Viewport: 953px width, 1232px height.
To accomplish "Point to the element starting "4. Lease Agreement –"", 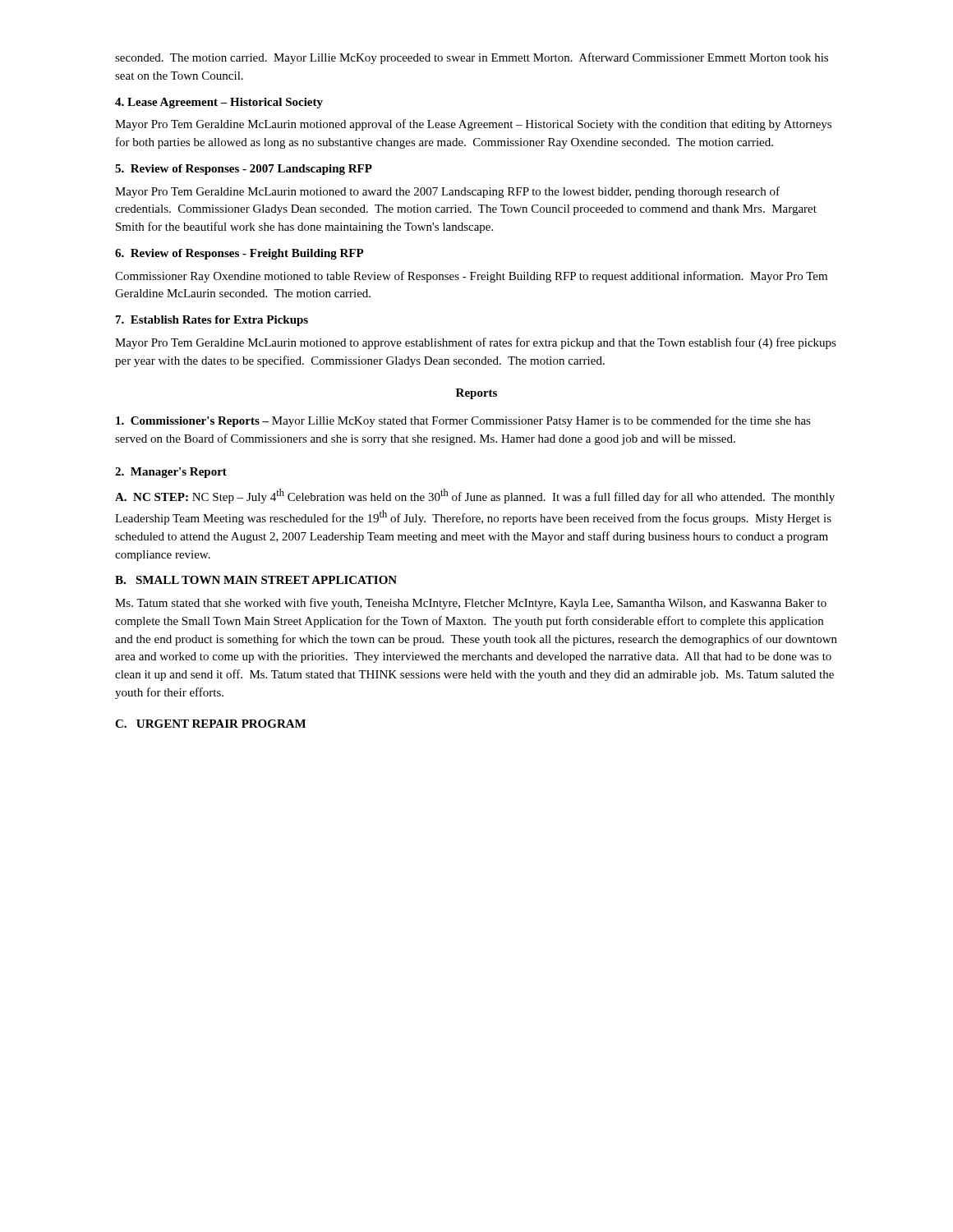I will pyautogui.click(x=219, y=103).
